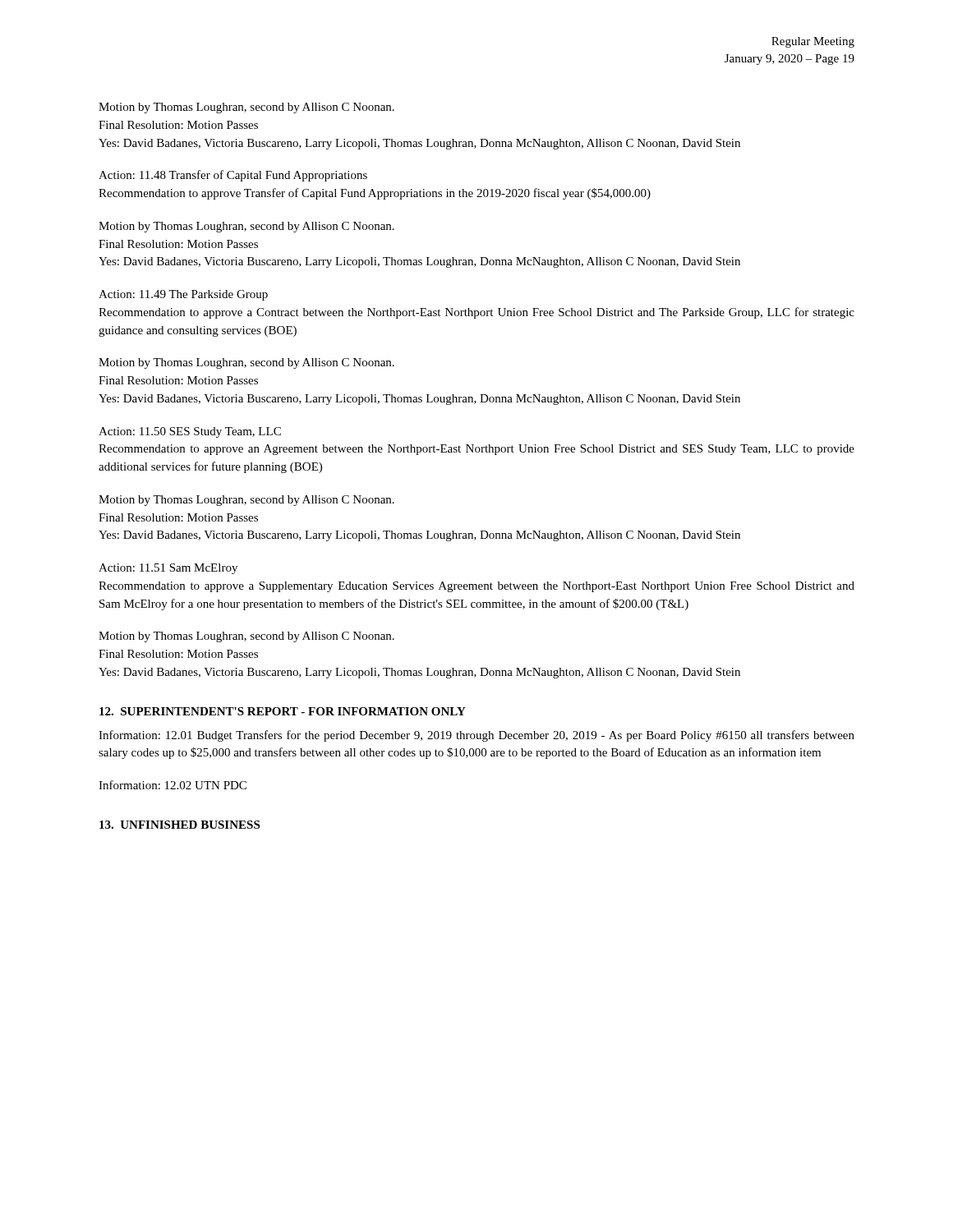Viewport: 953px width, 1232px height.
Task: Find the text block with the text "Information: 12.01 Budget Transfers for"
Action: pyautogui.click(x=476, y=744)
